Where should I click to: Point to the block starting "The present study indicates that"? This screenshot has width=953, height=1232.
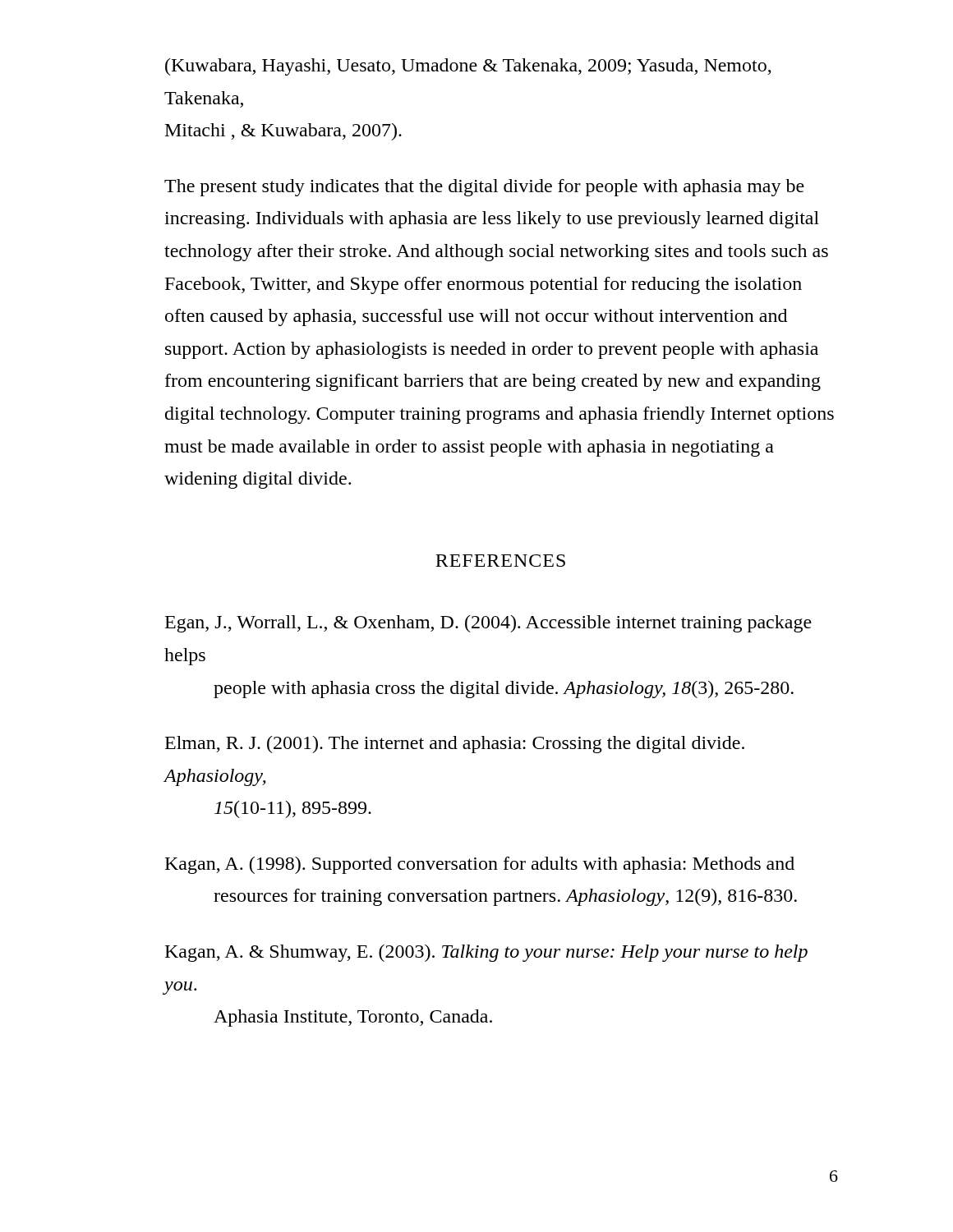(x=501, y=332)
